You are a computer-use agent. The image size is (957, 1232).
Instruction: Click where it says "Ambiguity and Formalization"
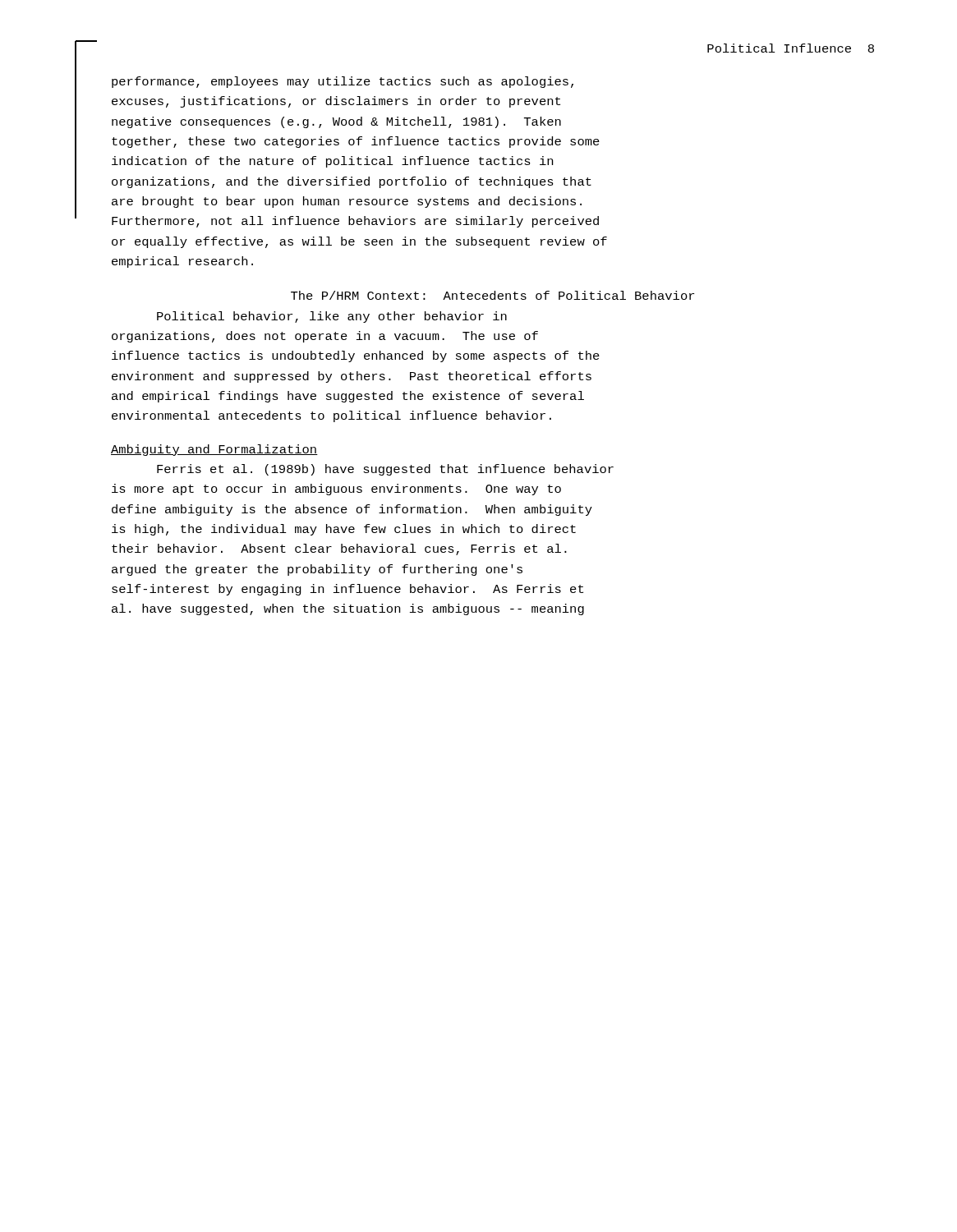[x=214, y=450]
